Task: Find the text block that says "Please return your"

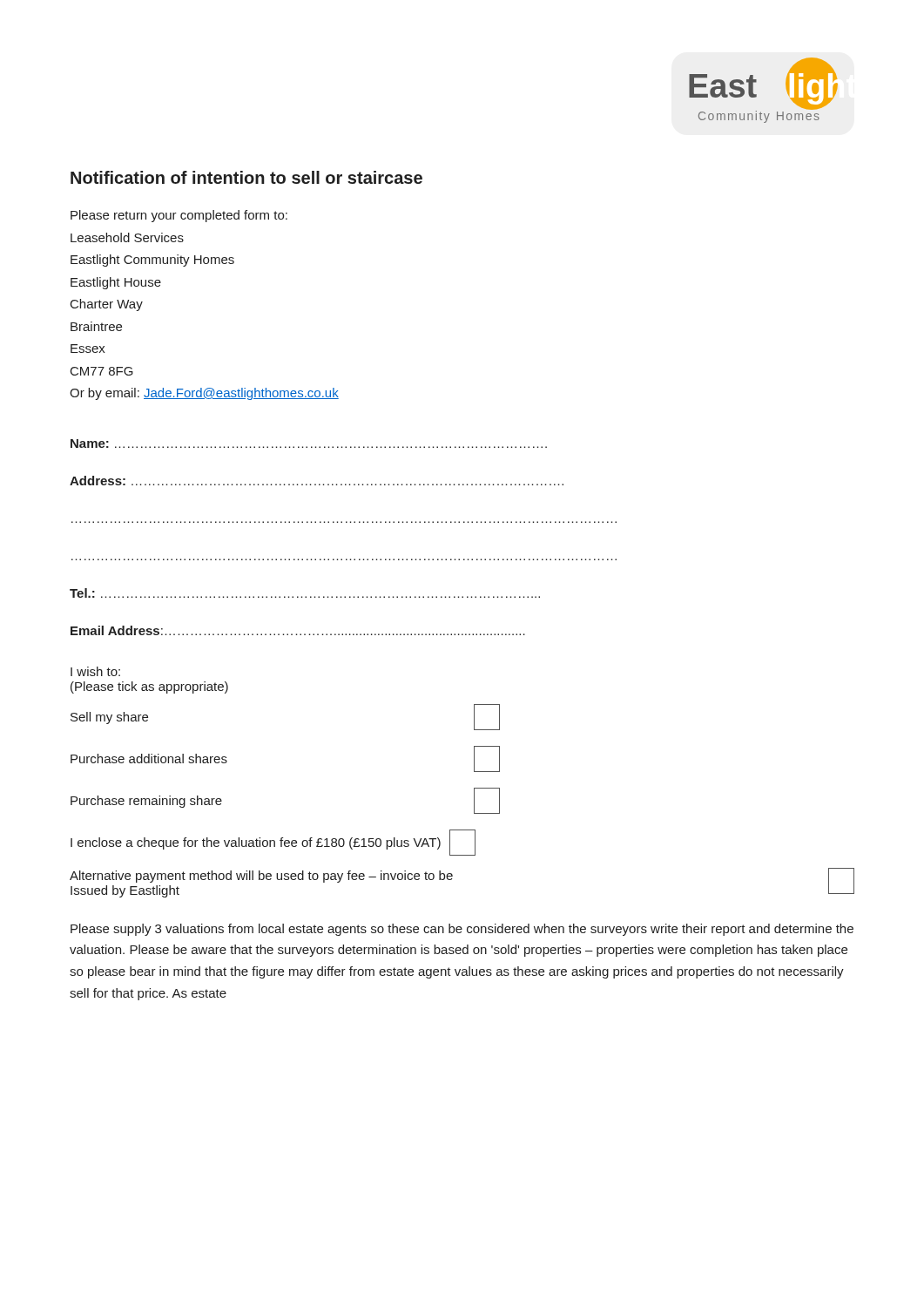Action: [179, 216]
